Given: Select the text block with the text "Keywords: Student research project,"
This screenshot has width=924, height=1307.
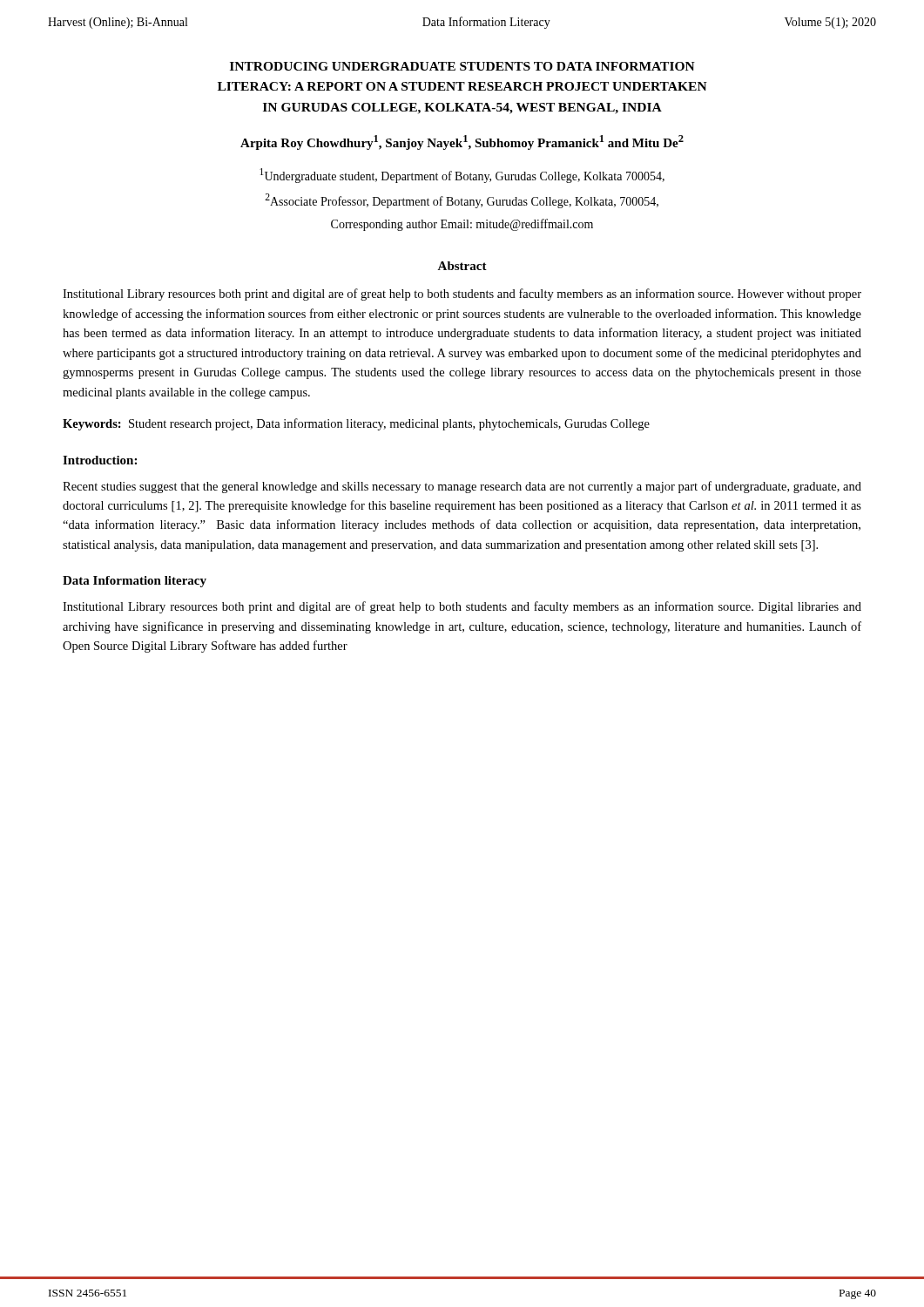Looking at the screenshot, I should point(356,424).
